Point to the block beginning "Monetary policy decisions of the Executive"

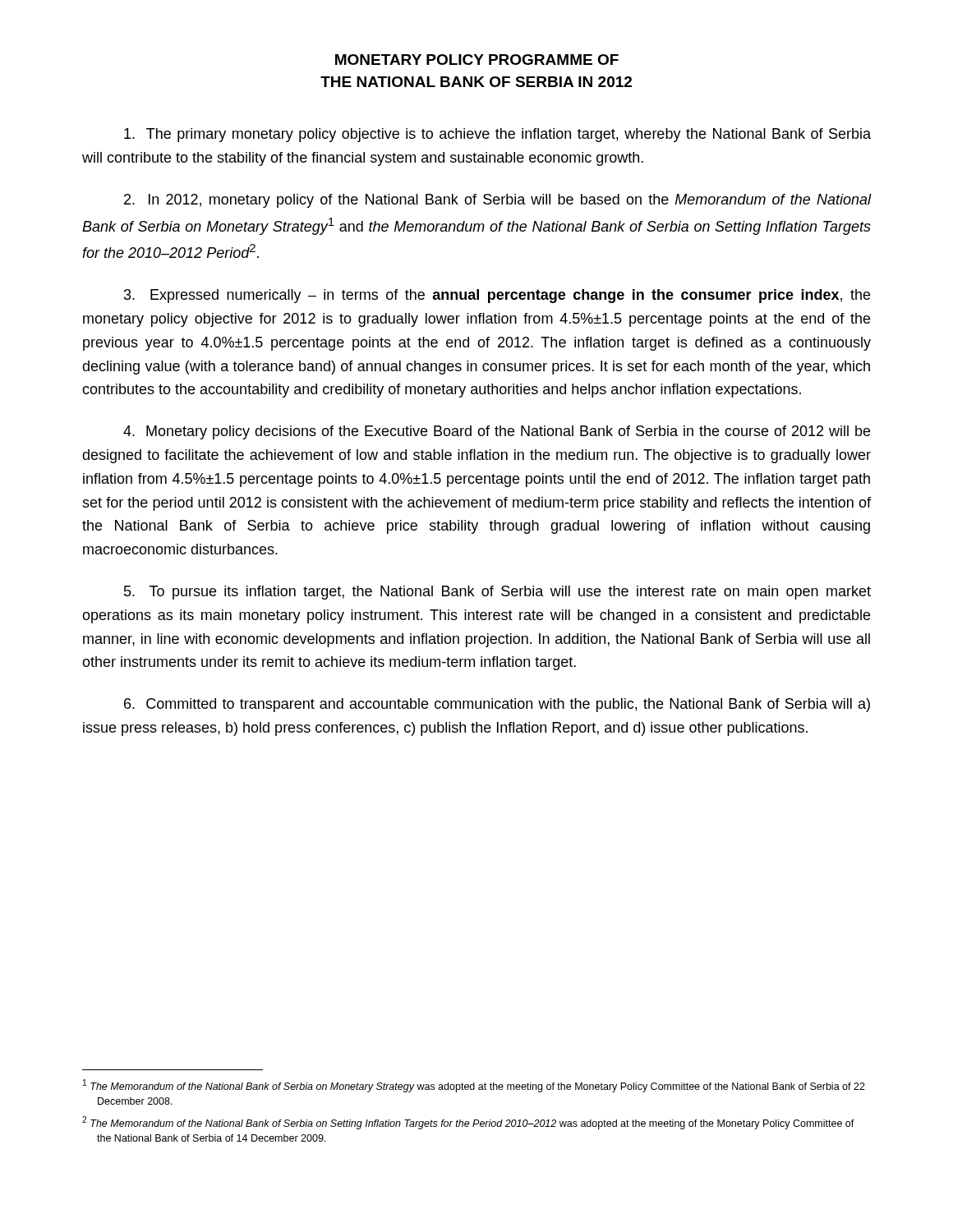coord(476,490)
